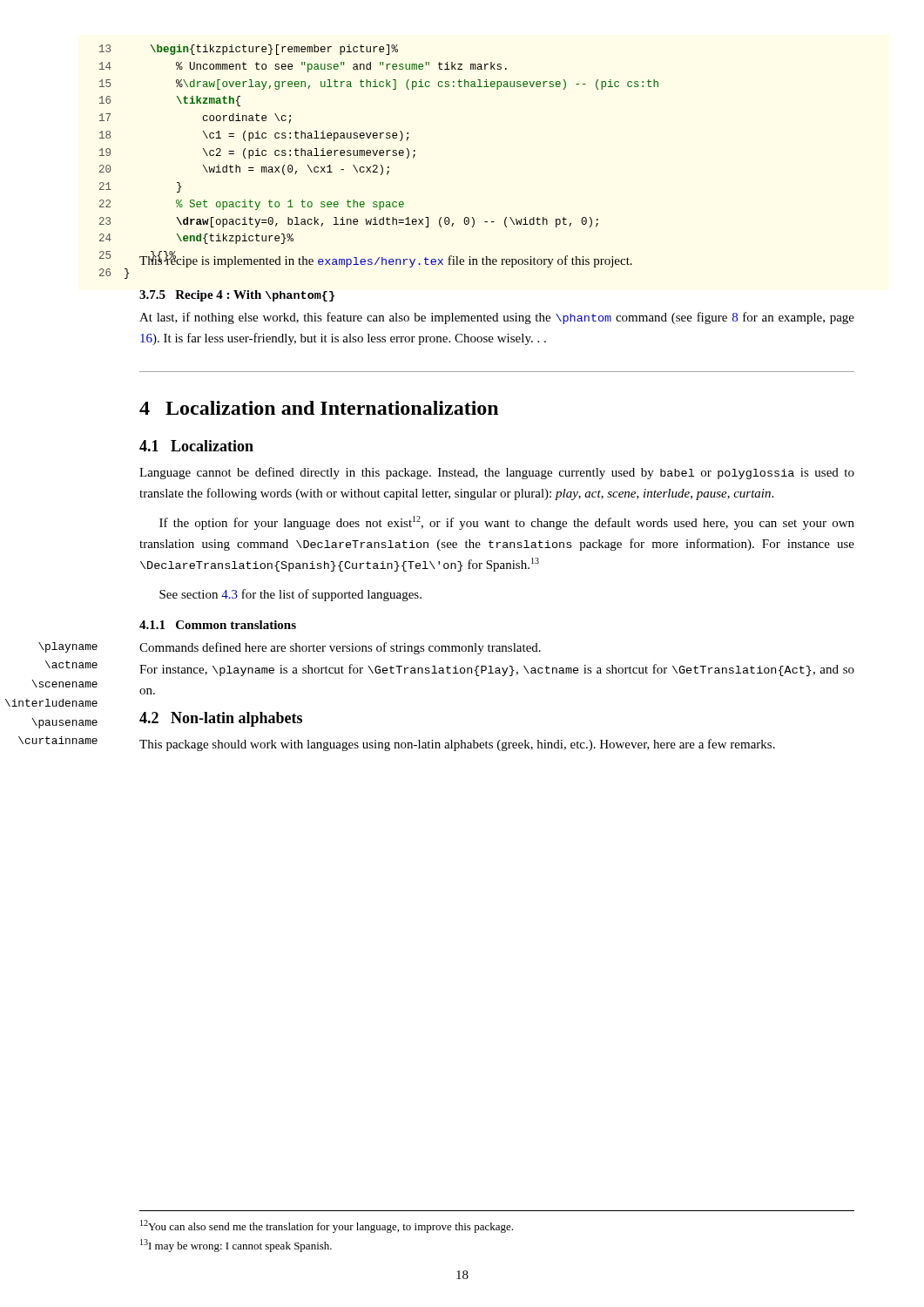
Task: Navigate to the block starting "This recipe is implemented"
Action: [386, 261]
